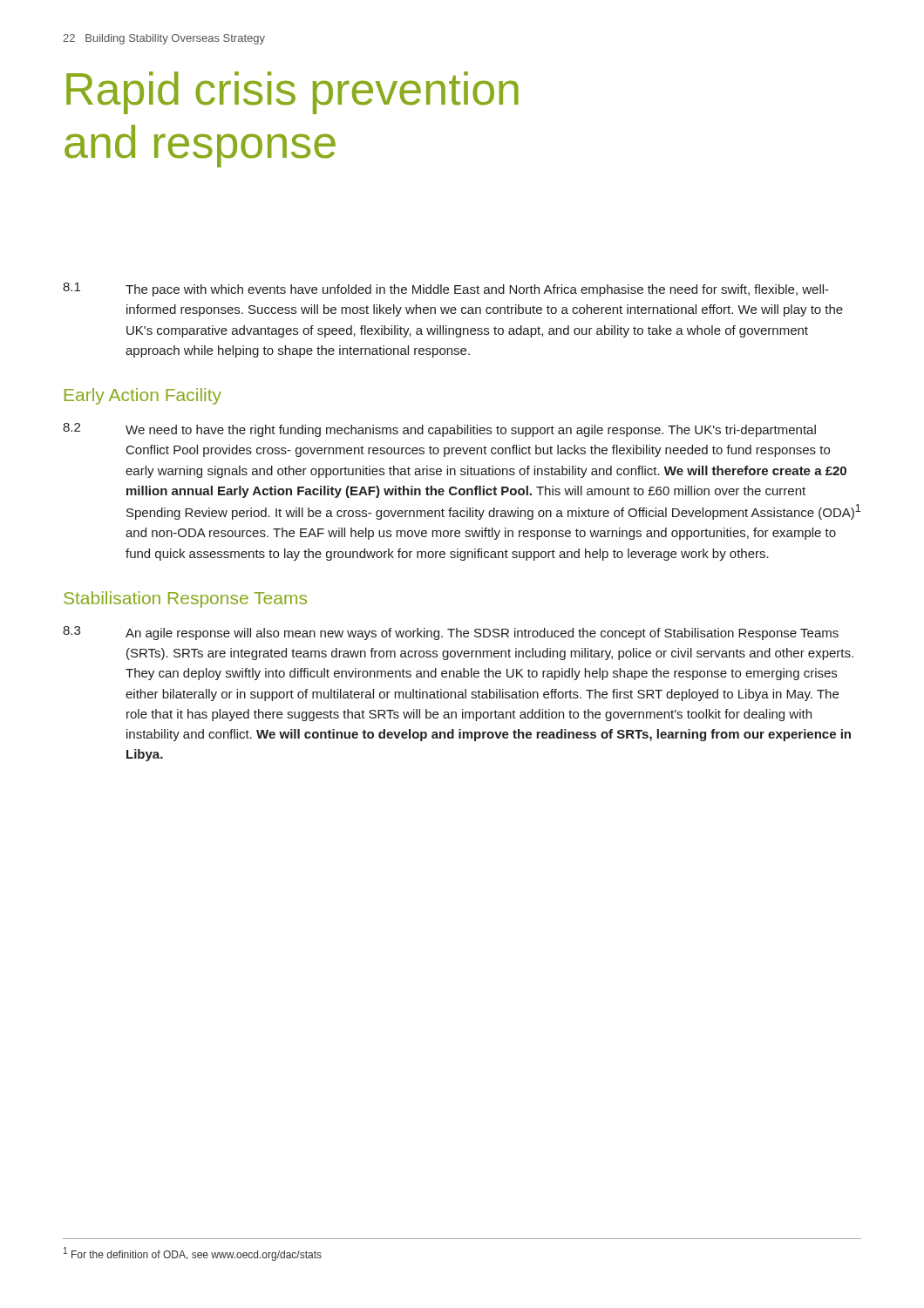Locate the text "Rapid crisis preventionand response"
Image resolution: width=924 pixels, height=1308 pixels.
click(368, 116)
